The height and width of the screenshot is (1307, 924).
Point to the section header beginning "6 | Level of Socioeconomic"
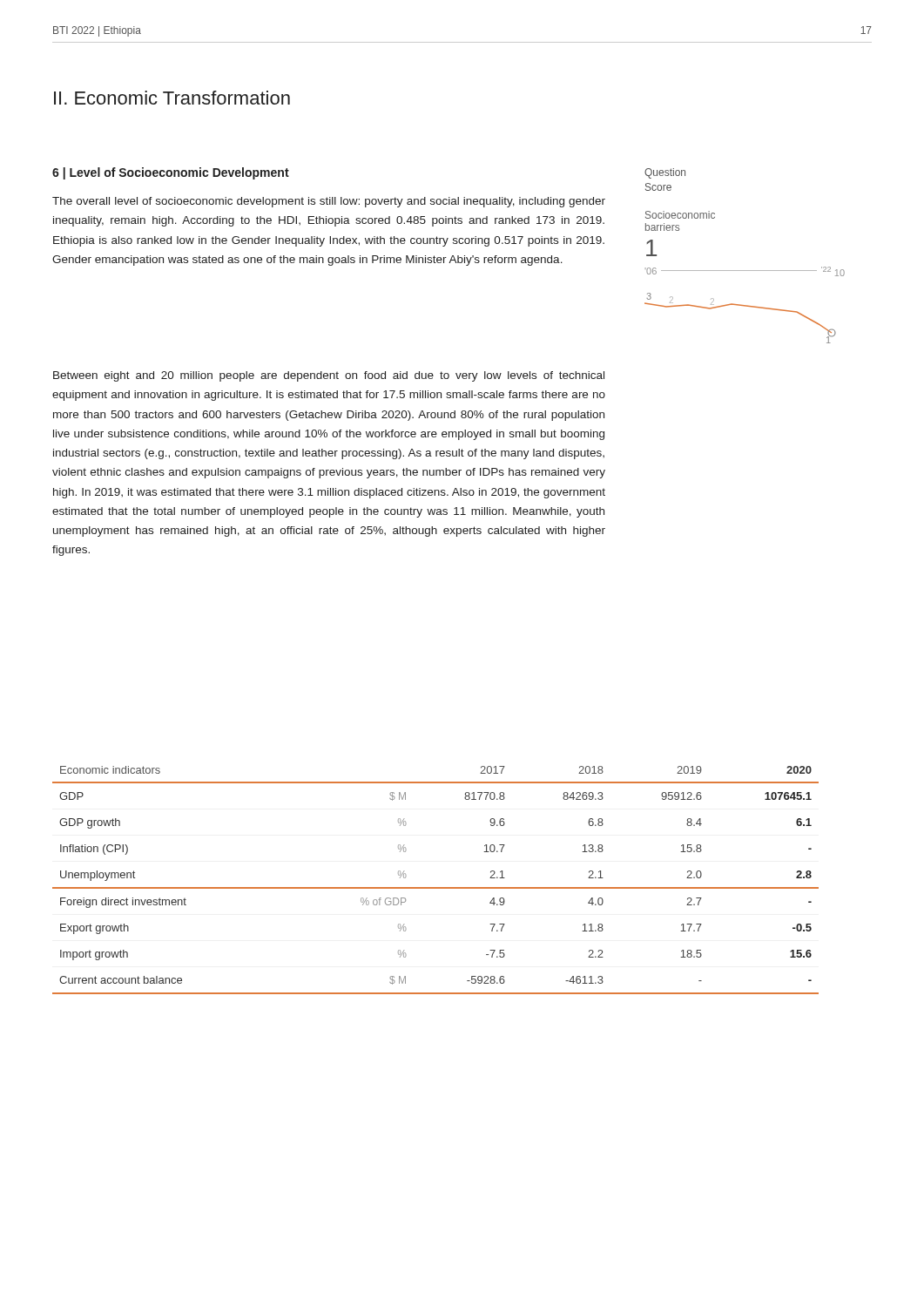coord(171,173)
